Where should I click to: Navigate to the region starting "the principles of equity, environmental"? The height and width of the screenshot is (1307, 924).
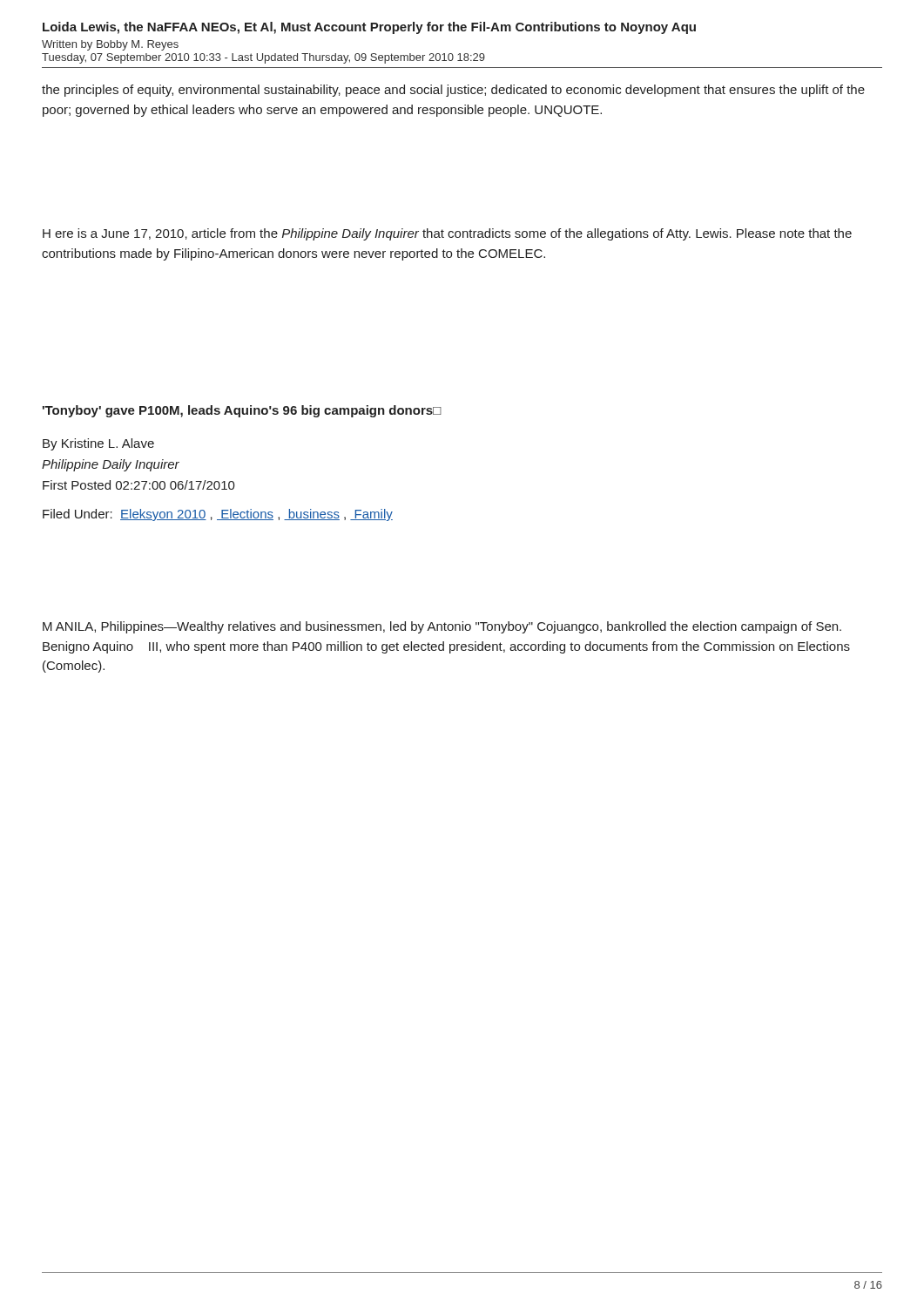click(x=453, y=99)
